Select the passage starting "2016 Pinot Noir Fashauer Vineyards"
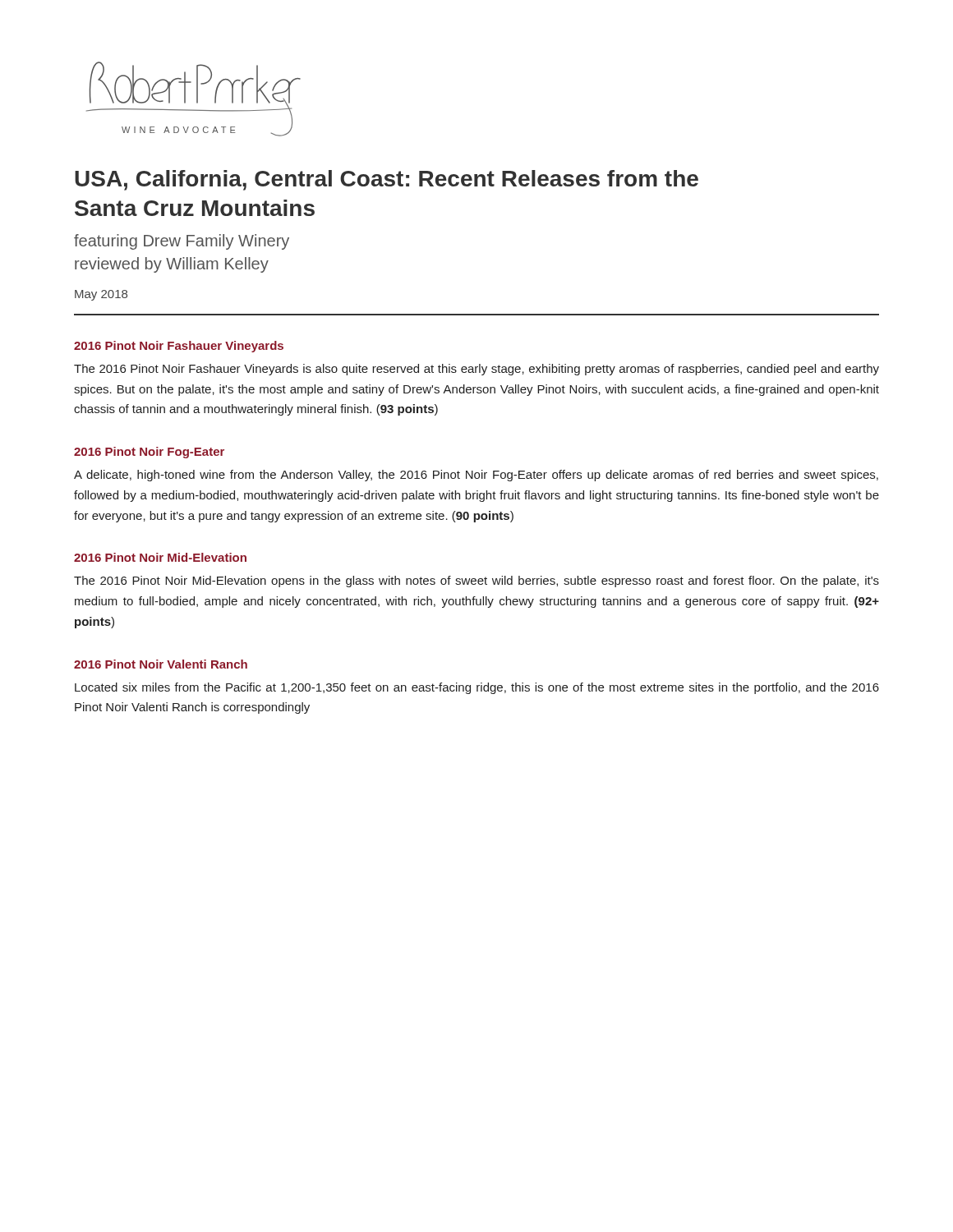 (179, 347)
